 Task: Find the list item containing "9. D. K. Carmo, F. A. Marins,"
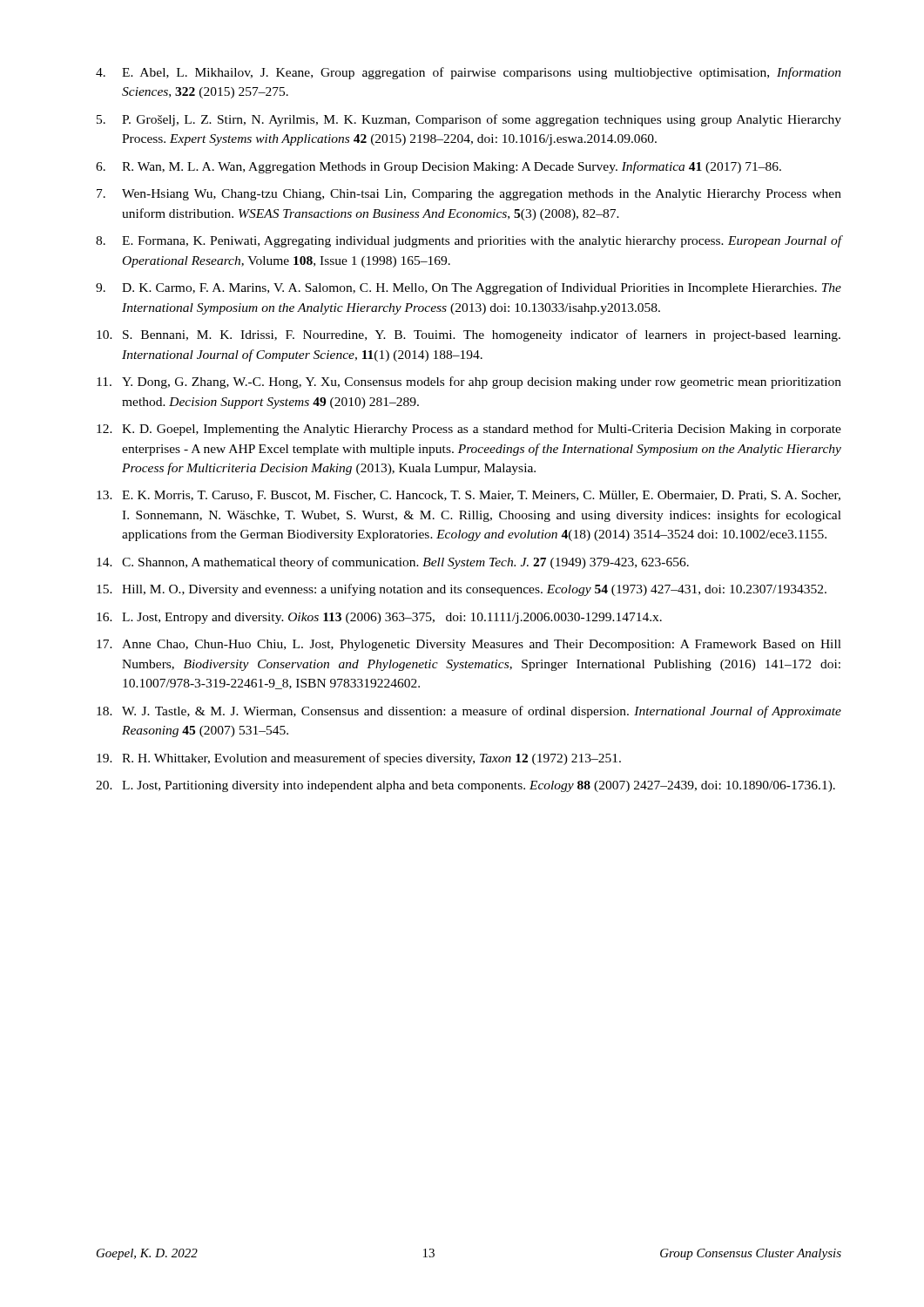pos(469,298)
